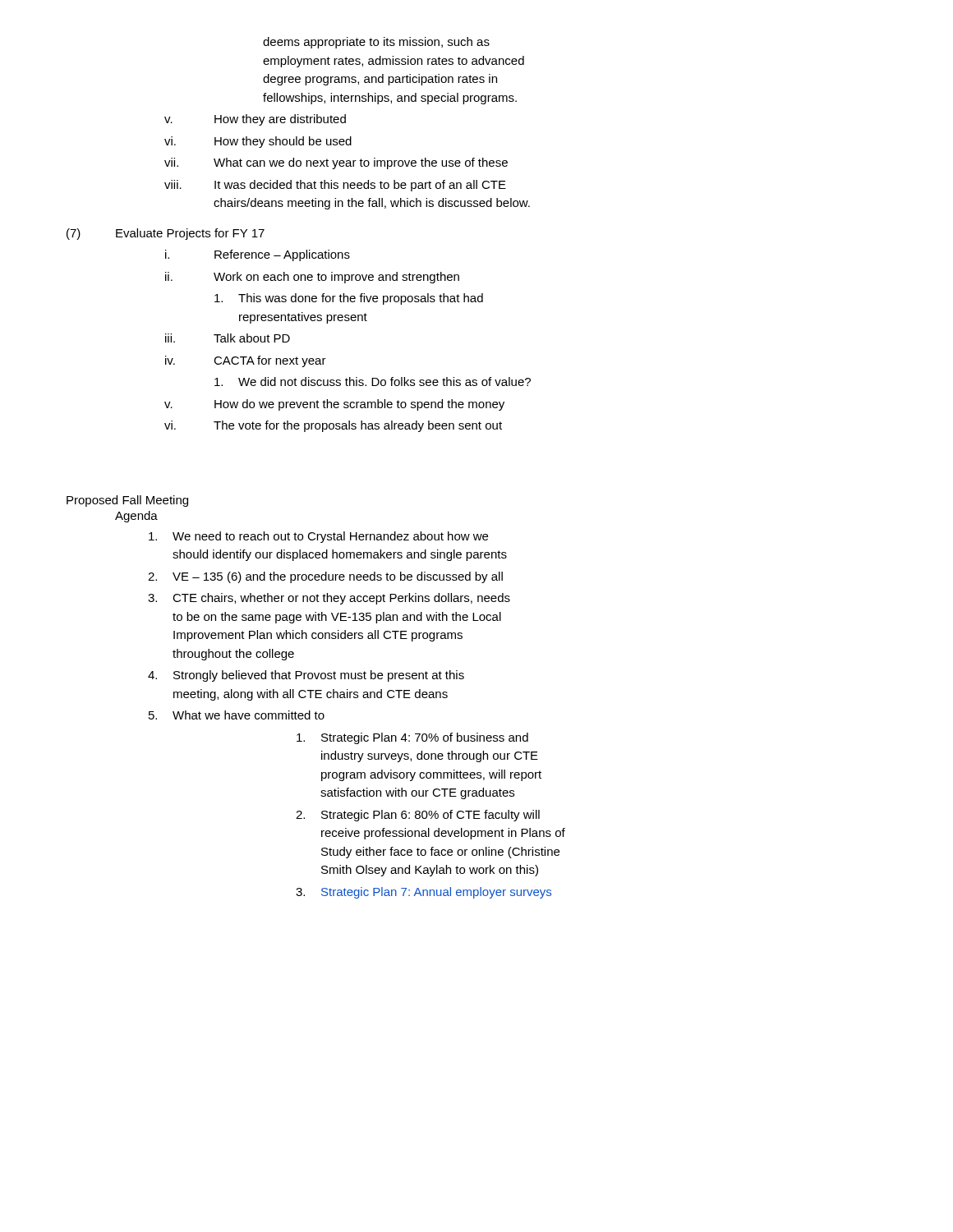953x1232 pixels.
Task: Select the element starting "v. How do we"
Action: 335,404
